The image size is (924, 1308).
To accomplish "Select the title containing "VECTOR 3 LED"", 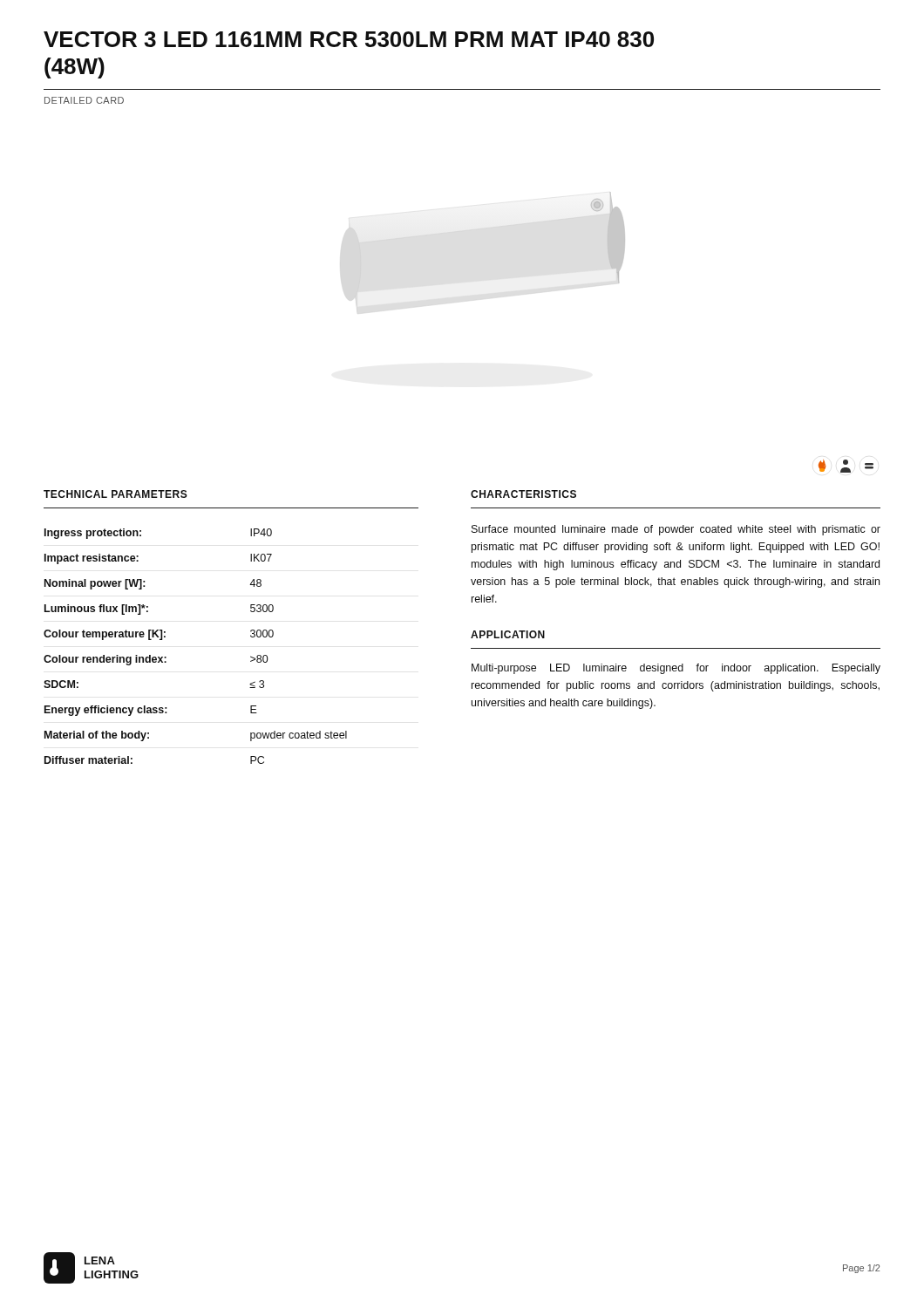I will coord(349,53).
